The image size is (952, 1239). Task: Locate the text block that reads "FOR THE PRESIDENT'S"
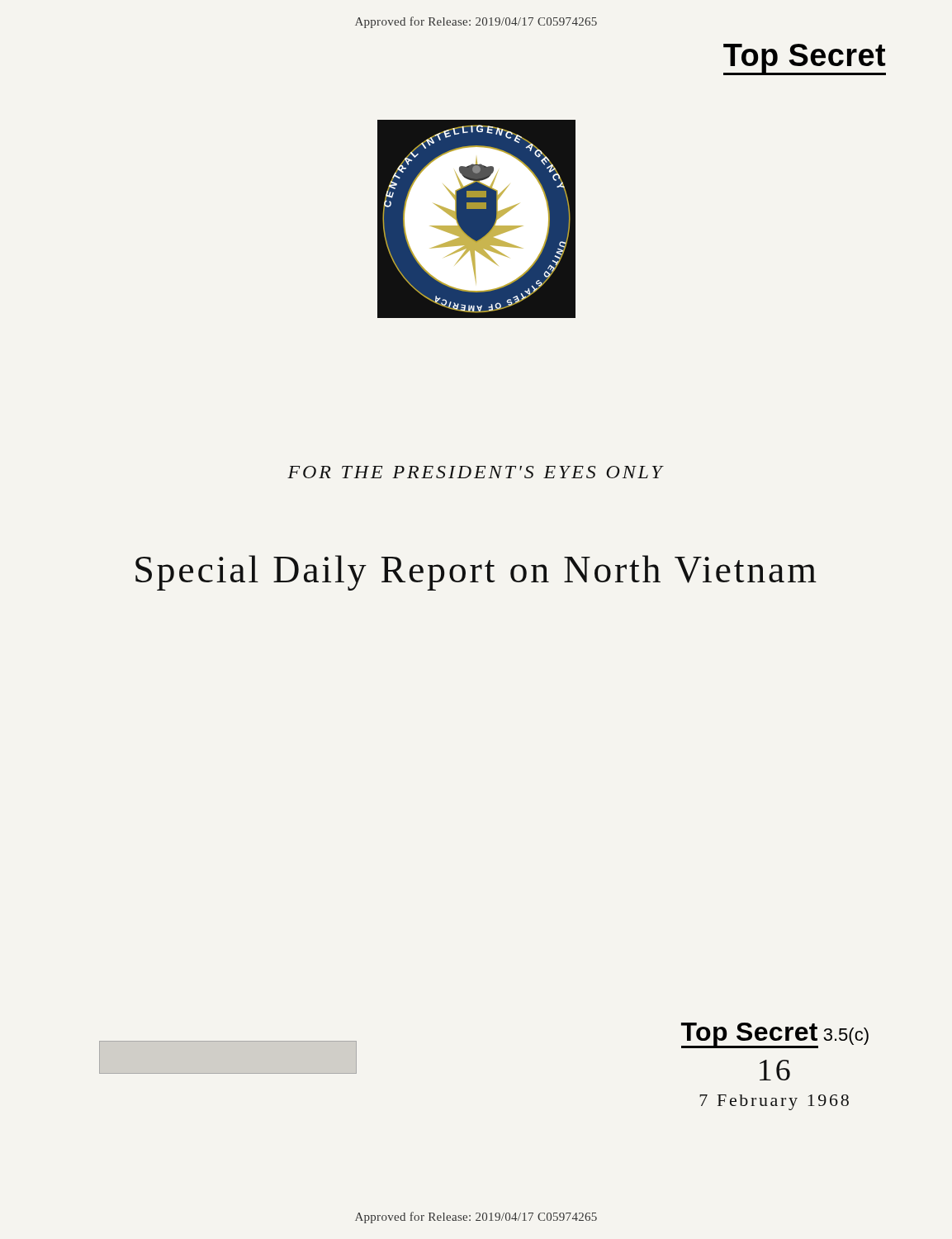coord(476,472)
